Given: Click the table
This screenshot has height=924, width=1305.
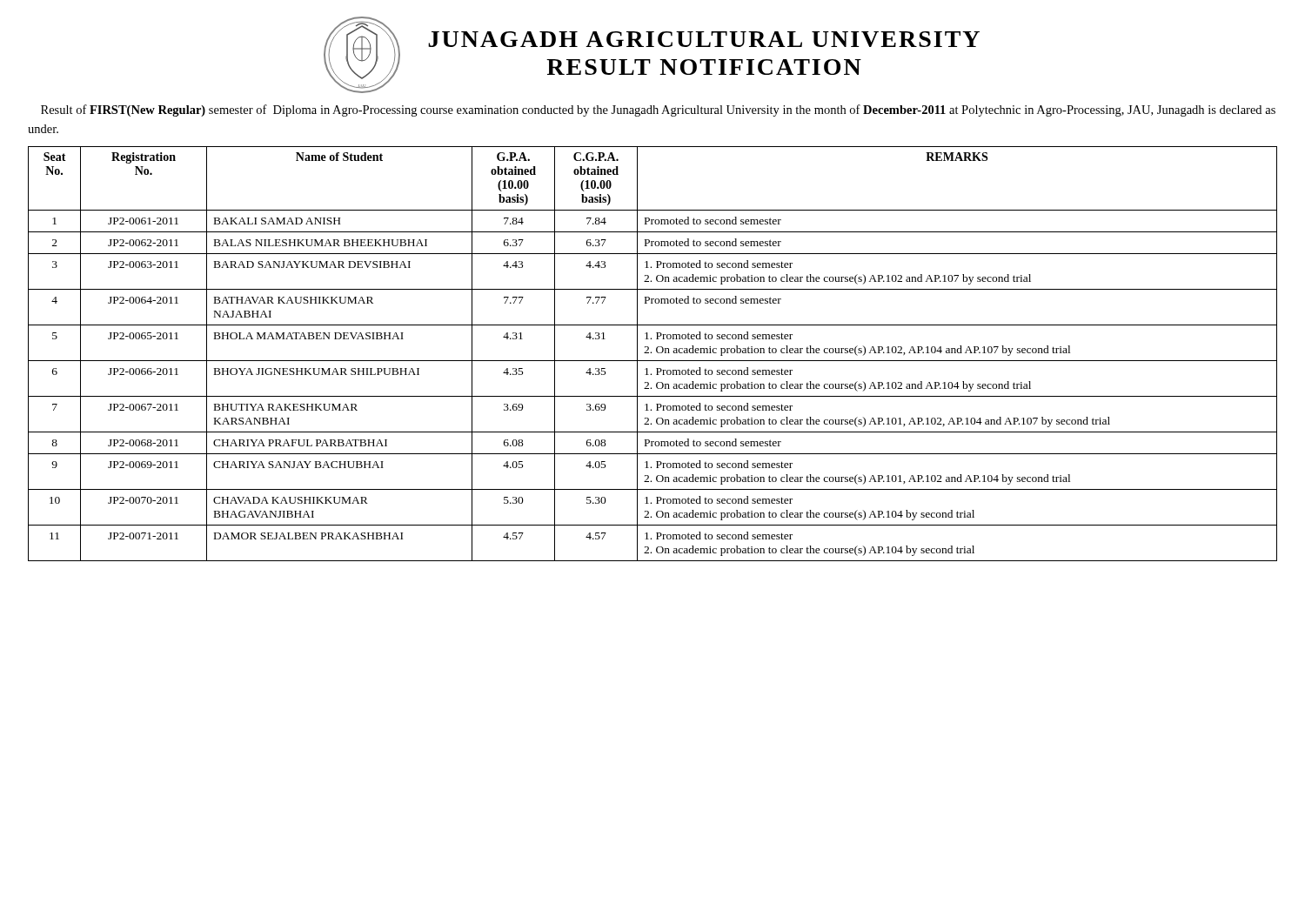Looking at the screenshot, I should click(652, 353).
